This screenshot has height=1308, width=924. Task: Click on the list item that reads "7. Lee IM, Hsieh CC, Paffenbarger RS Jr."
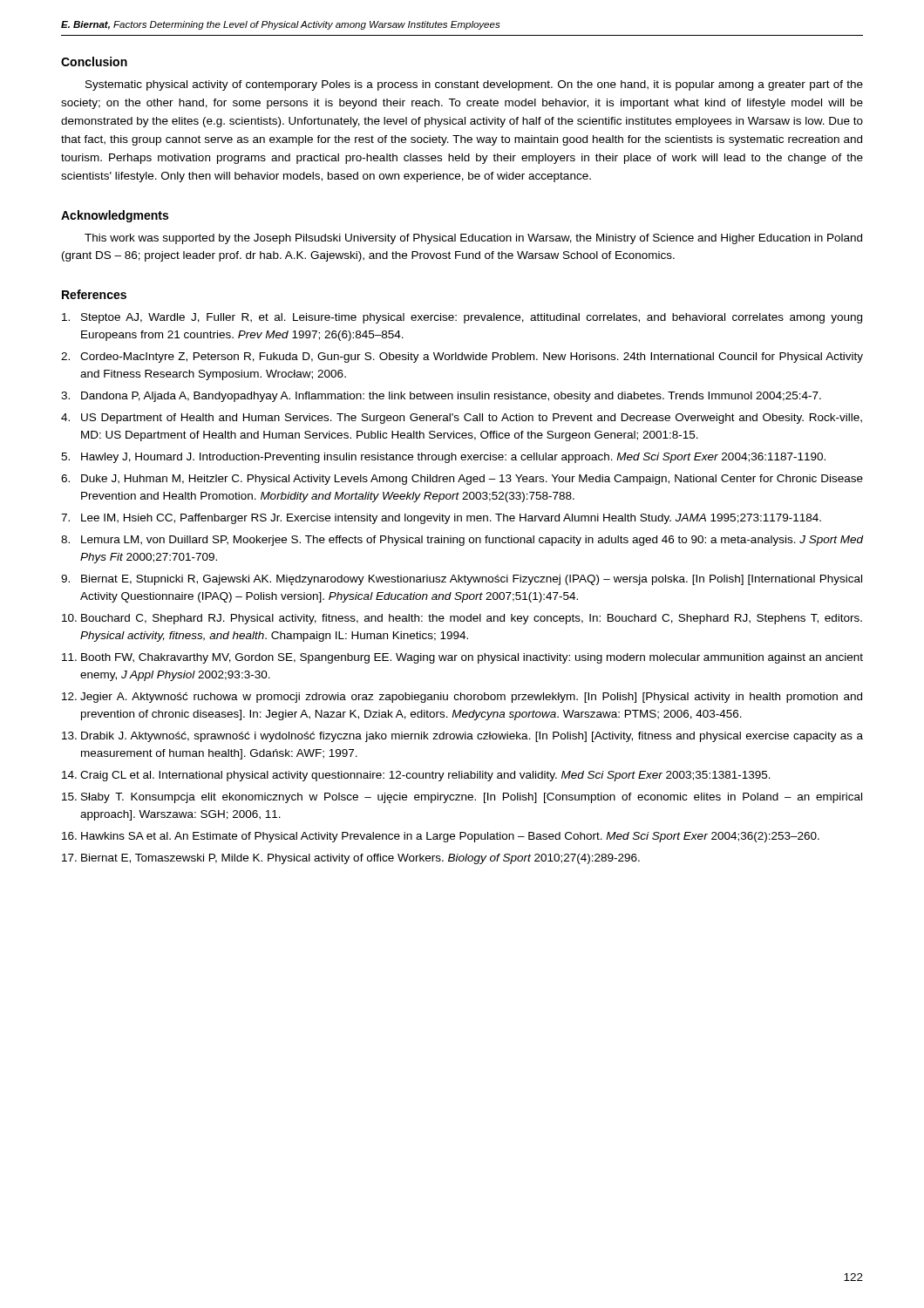pyautogui.click(x=462, y=518)
